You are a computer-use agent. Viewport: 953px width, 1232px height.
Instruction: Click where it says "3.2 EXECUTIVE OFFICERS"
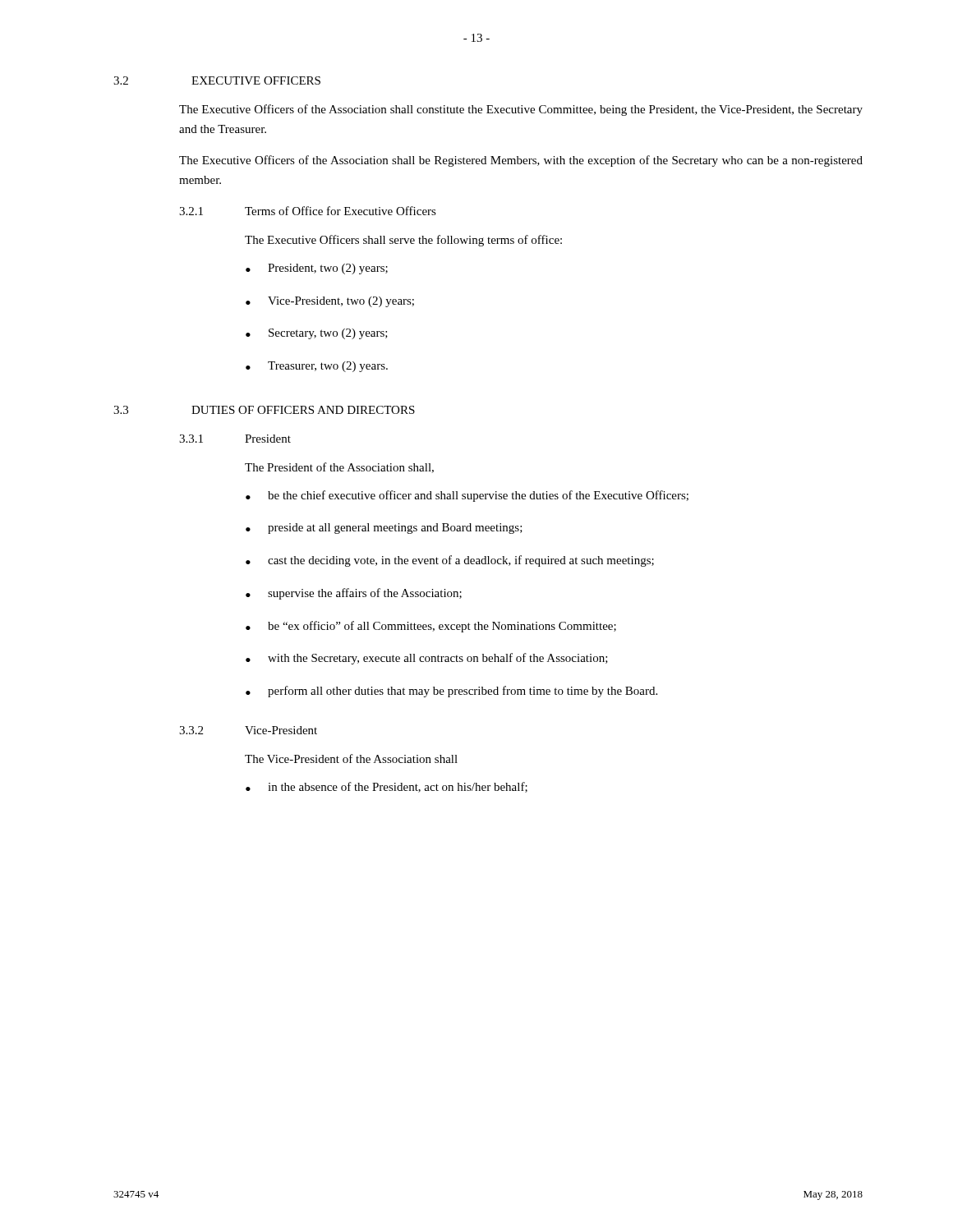pos(217,81)
